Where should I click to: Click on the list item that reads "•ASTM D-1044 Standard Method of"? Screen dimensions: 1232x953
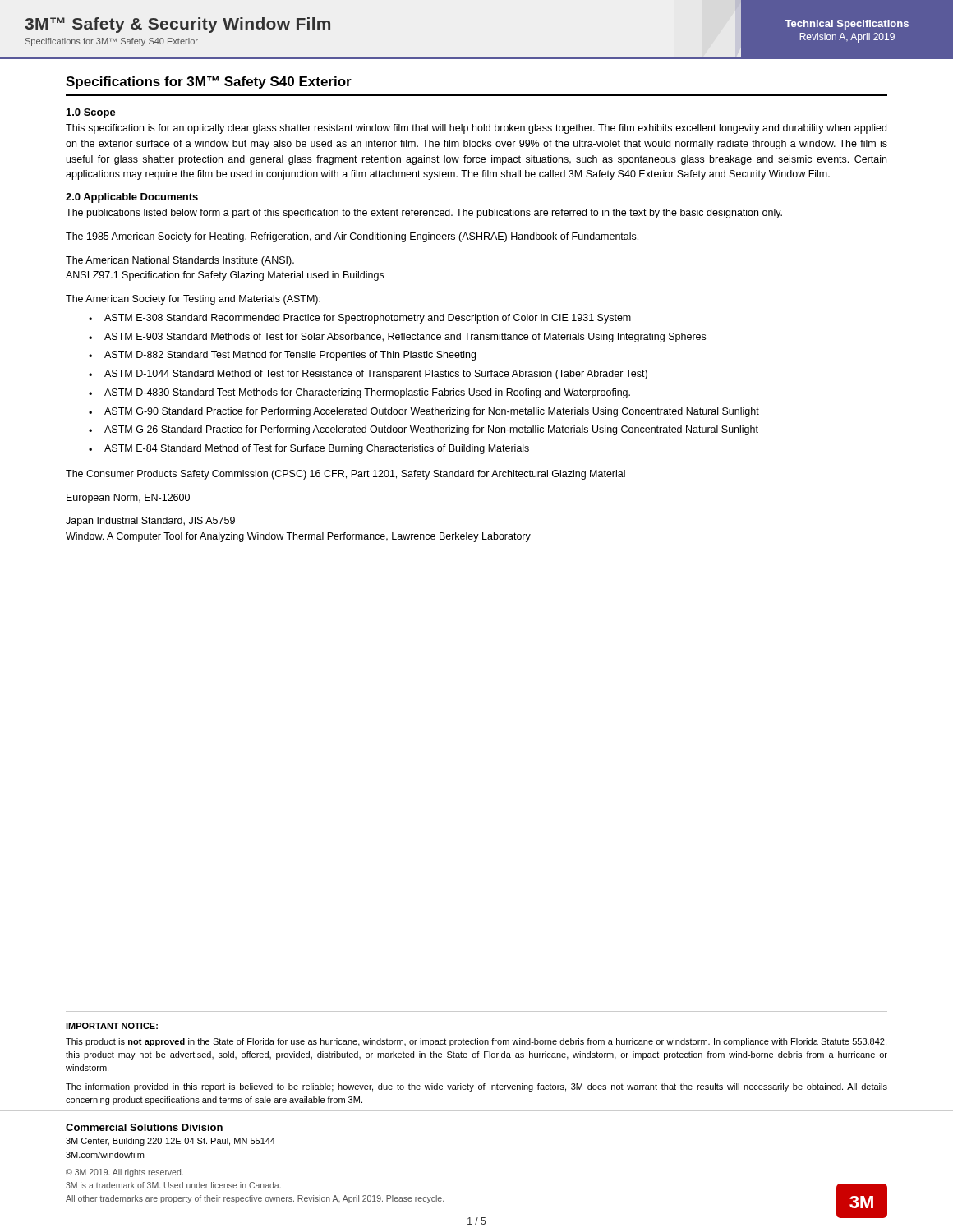[x=368, y=375]
